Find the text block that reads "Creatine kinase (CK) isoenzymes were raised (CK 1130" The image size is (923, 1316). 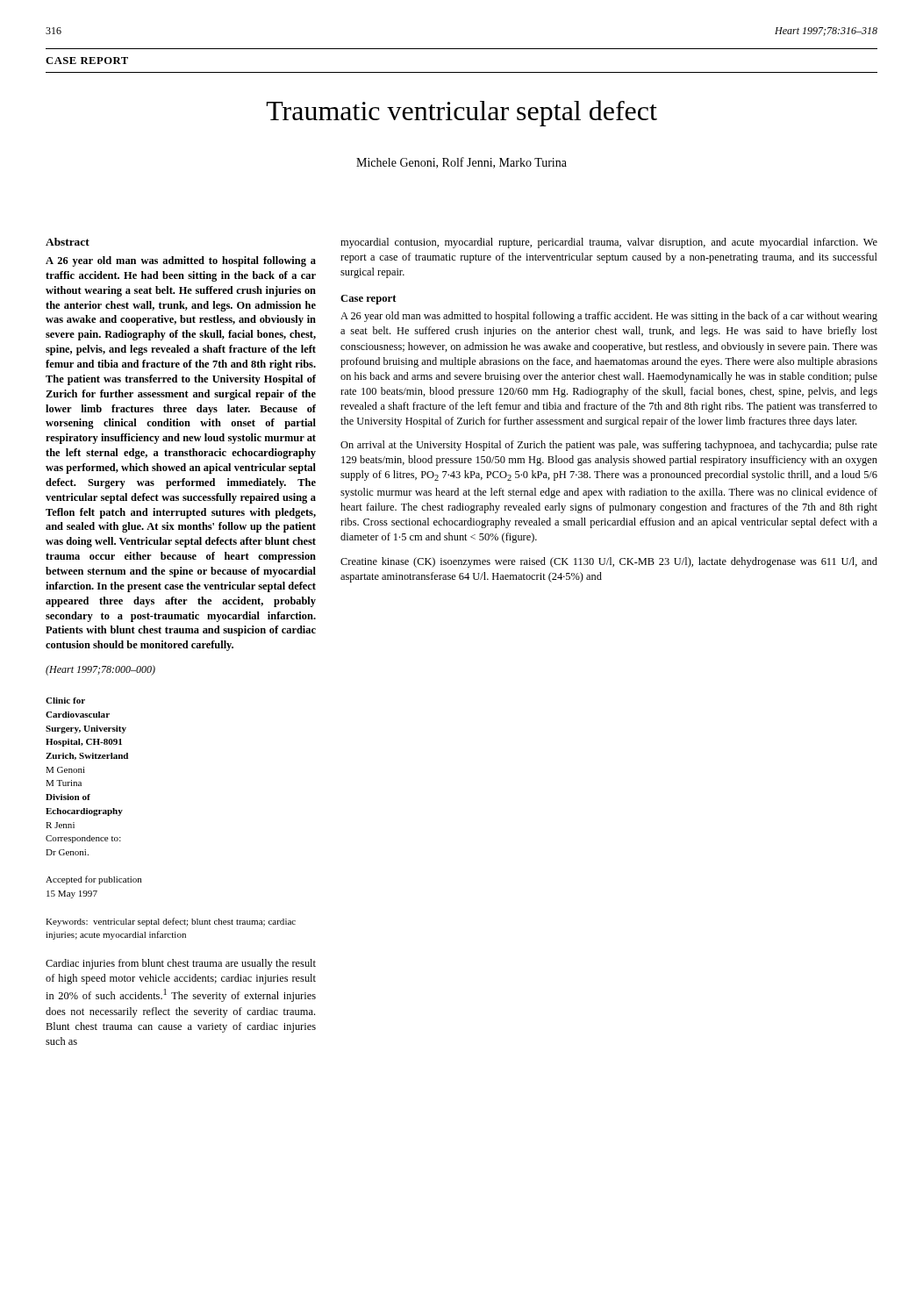point(609,569)
